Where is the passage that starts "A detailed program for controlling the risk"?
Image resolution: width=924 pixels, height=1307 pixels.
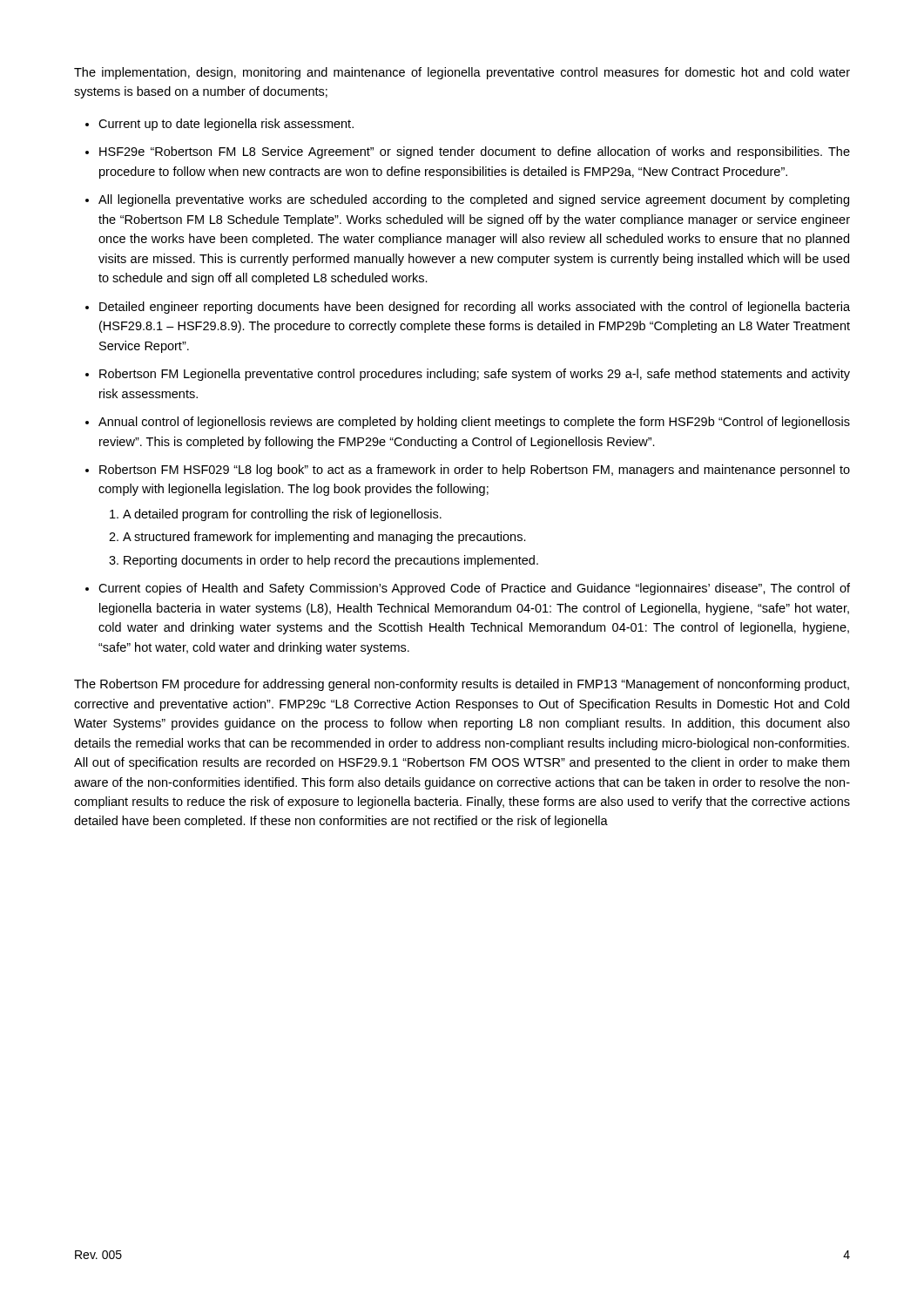(x=282, y=514)
